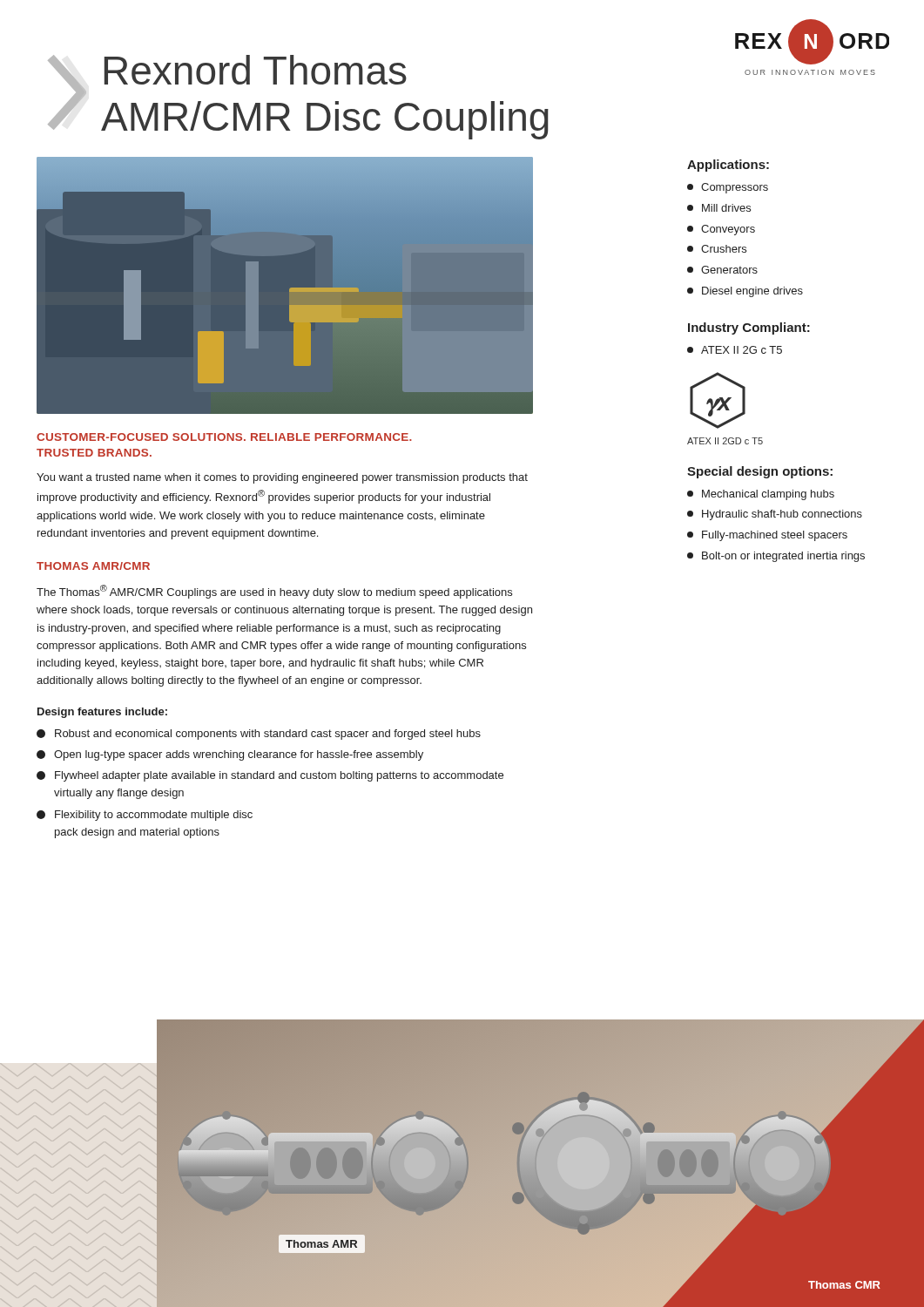
Task: Point to the block beginning "Open lug-type spacer adds wrenching"
Action: 230,755
